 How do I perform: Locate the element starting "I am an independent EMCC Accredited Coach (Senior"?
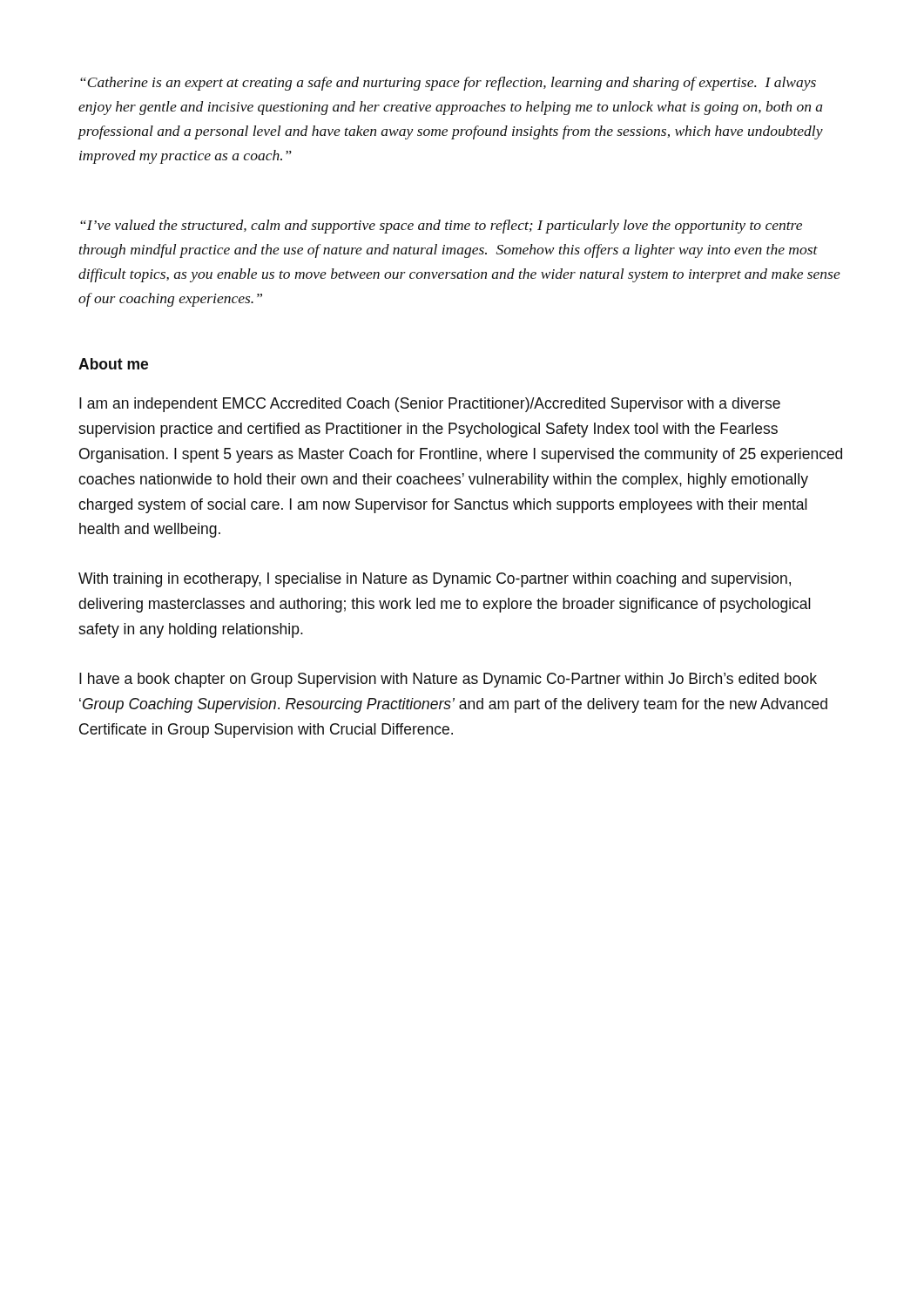[461, 466]
